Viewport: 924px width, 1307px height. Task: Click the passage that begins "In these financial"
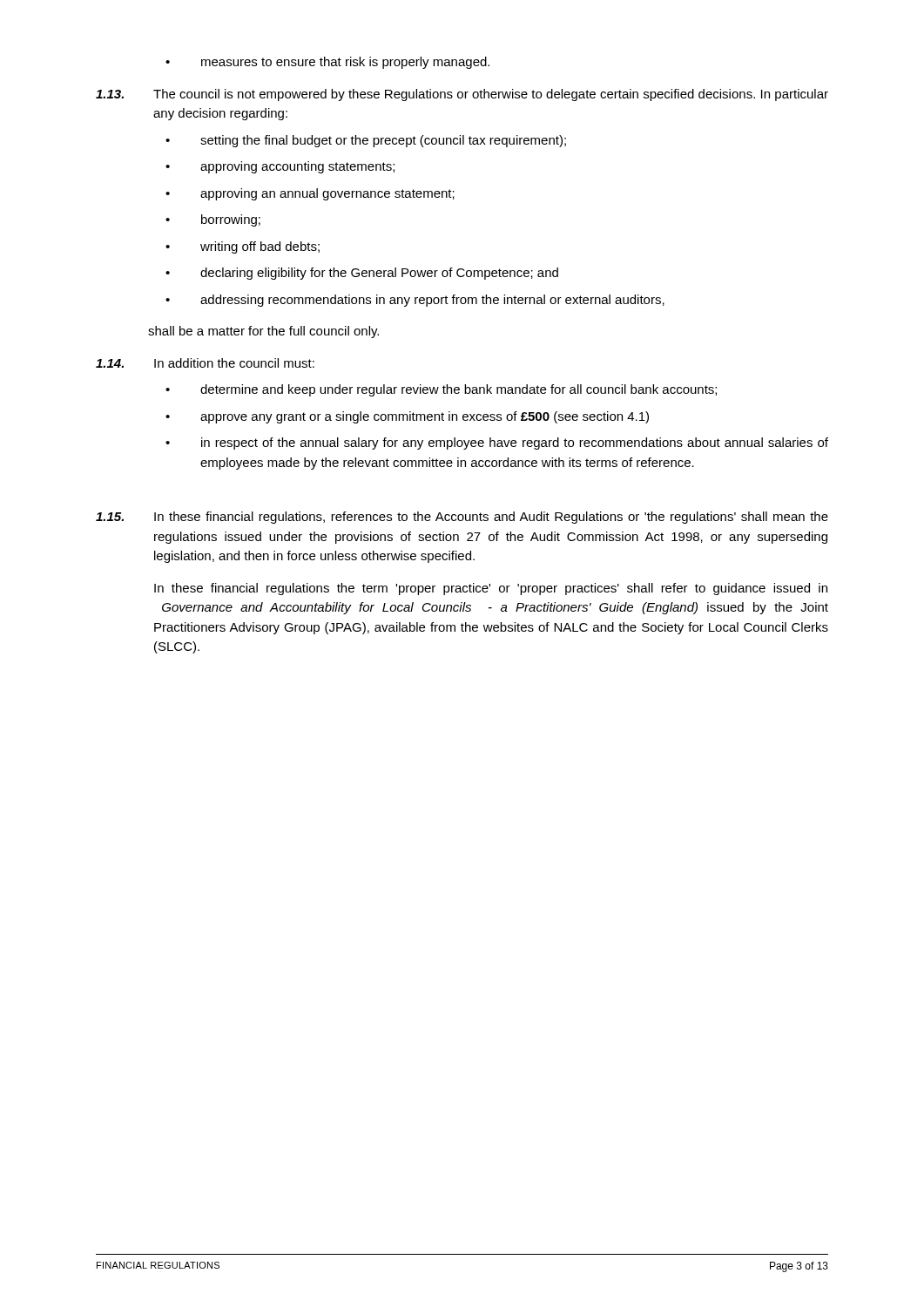pyautogui.click(x=462, y=617)
